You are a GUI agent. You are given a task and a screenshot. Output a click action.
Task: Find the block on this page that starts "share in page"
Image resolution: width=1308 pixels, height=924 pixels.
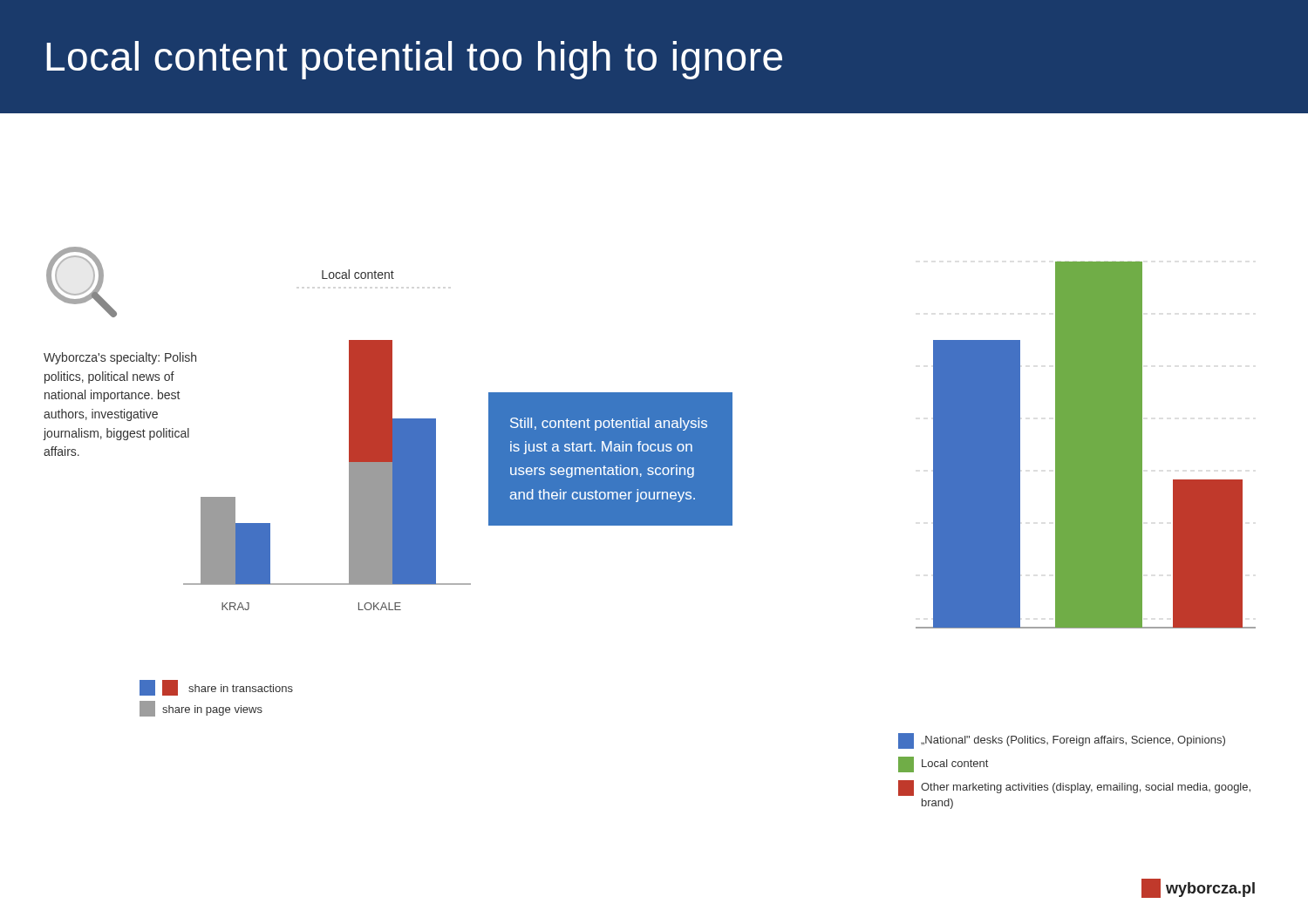coord(201,709)
